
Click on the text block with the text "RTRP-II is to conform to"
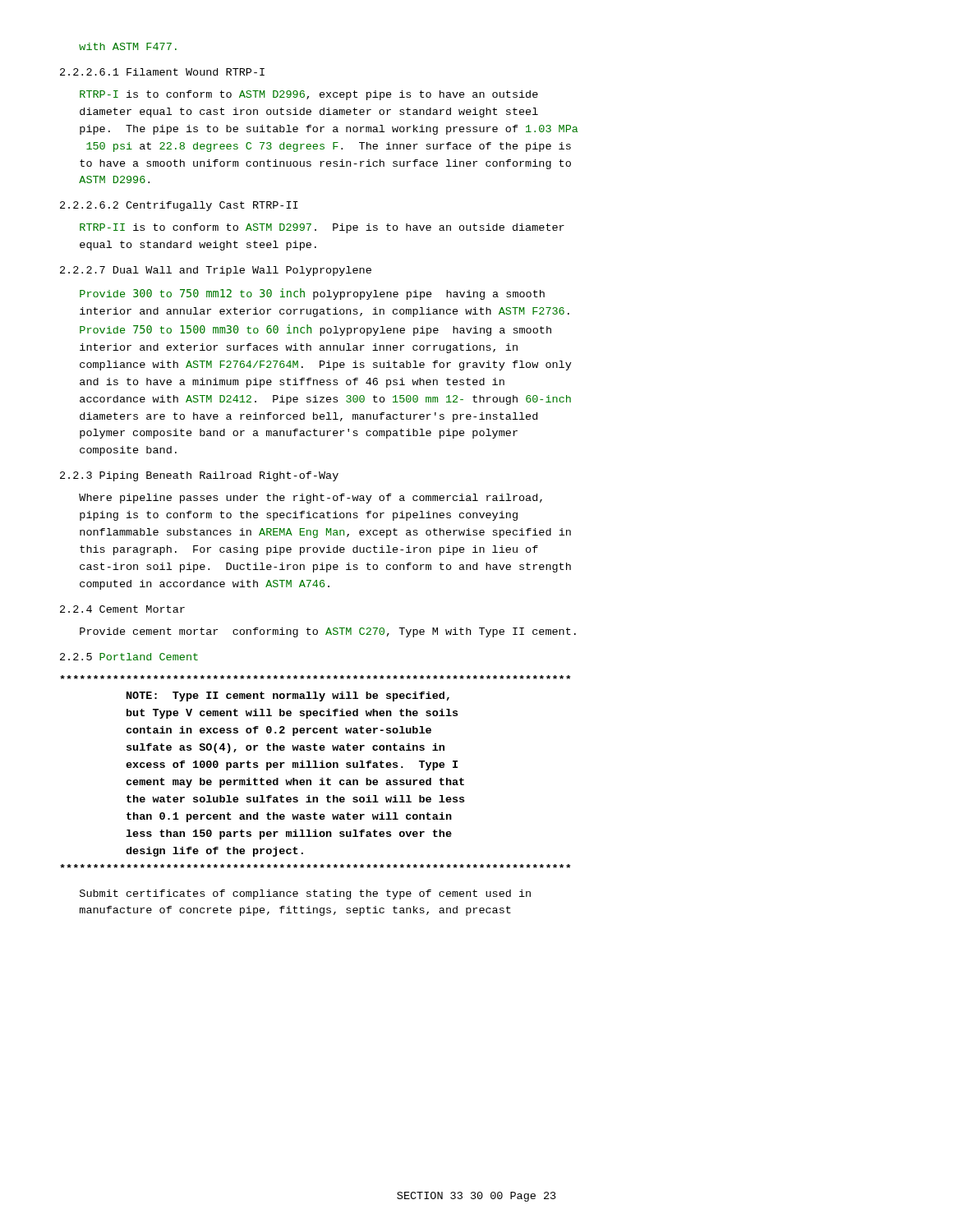312,237
